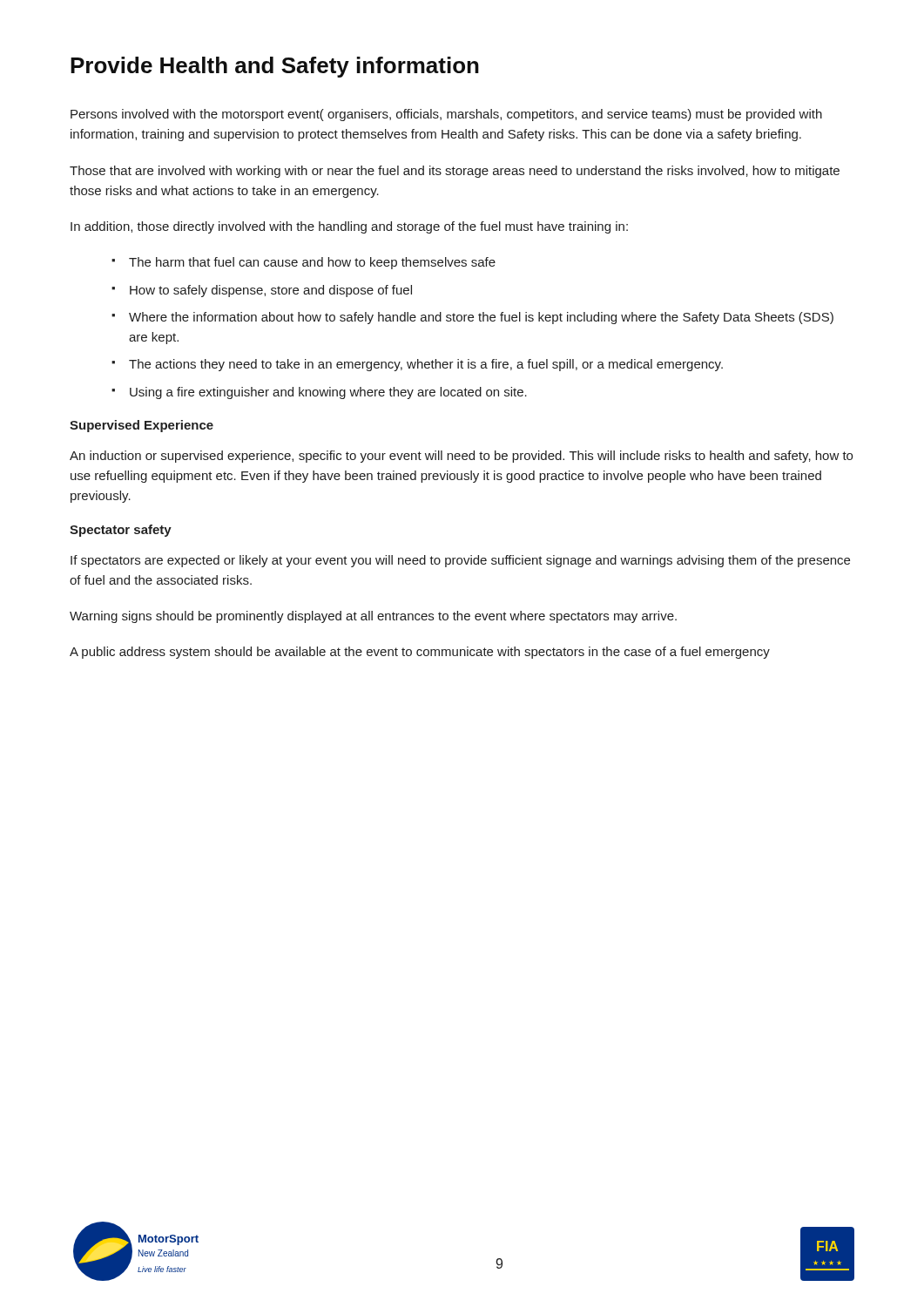The width and height of the screenshot is (924, 1307).
Task: Locate the section header containing "Spectator safety"
Action: [121, 531]
